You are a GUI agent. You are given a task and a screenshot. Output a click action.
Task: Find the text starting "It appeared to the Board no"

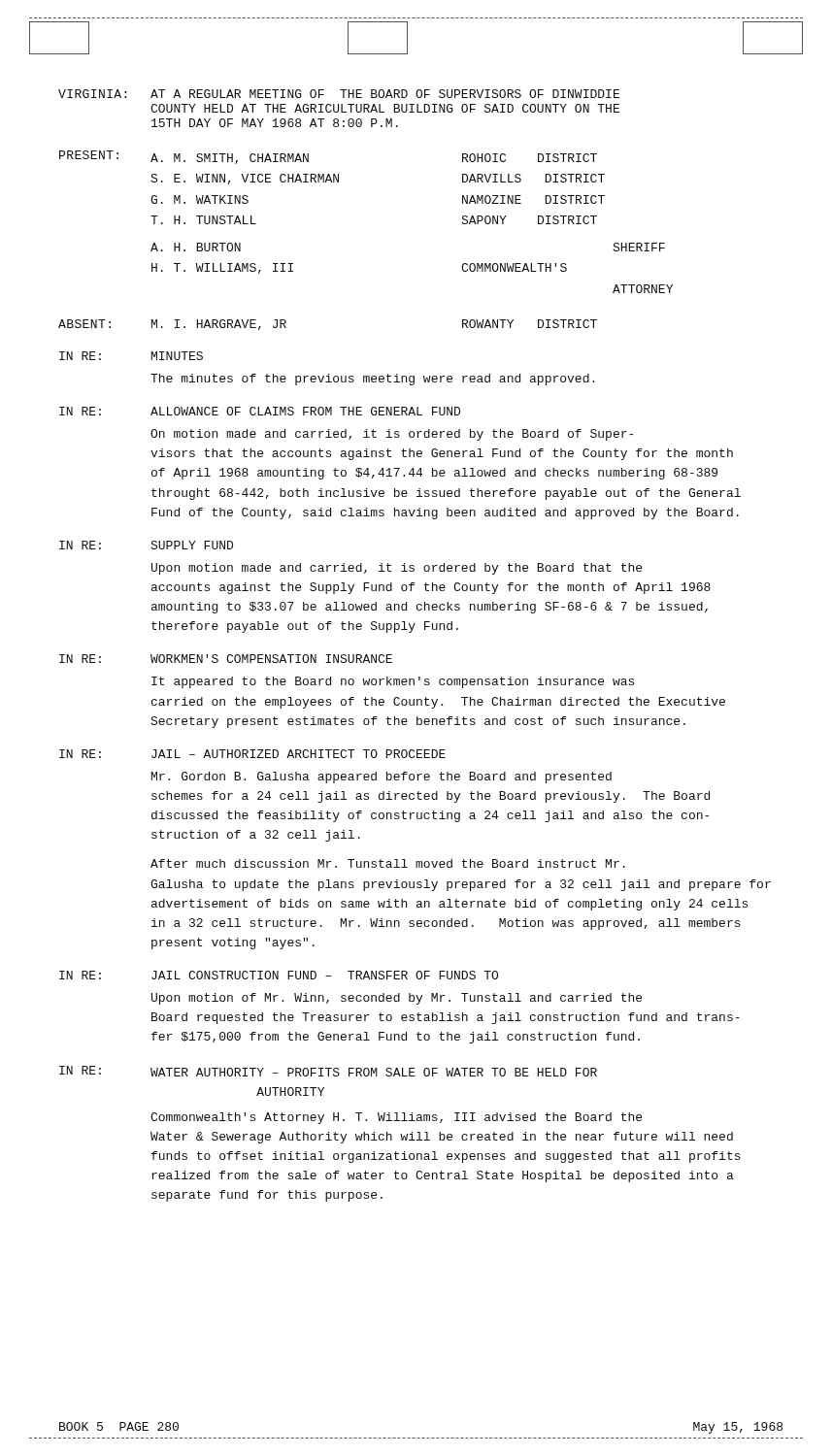tap(438, 702)
